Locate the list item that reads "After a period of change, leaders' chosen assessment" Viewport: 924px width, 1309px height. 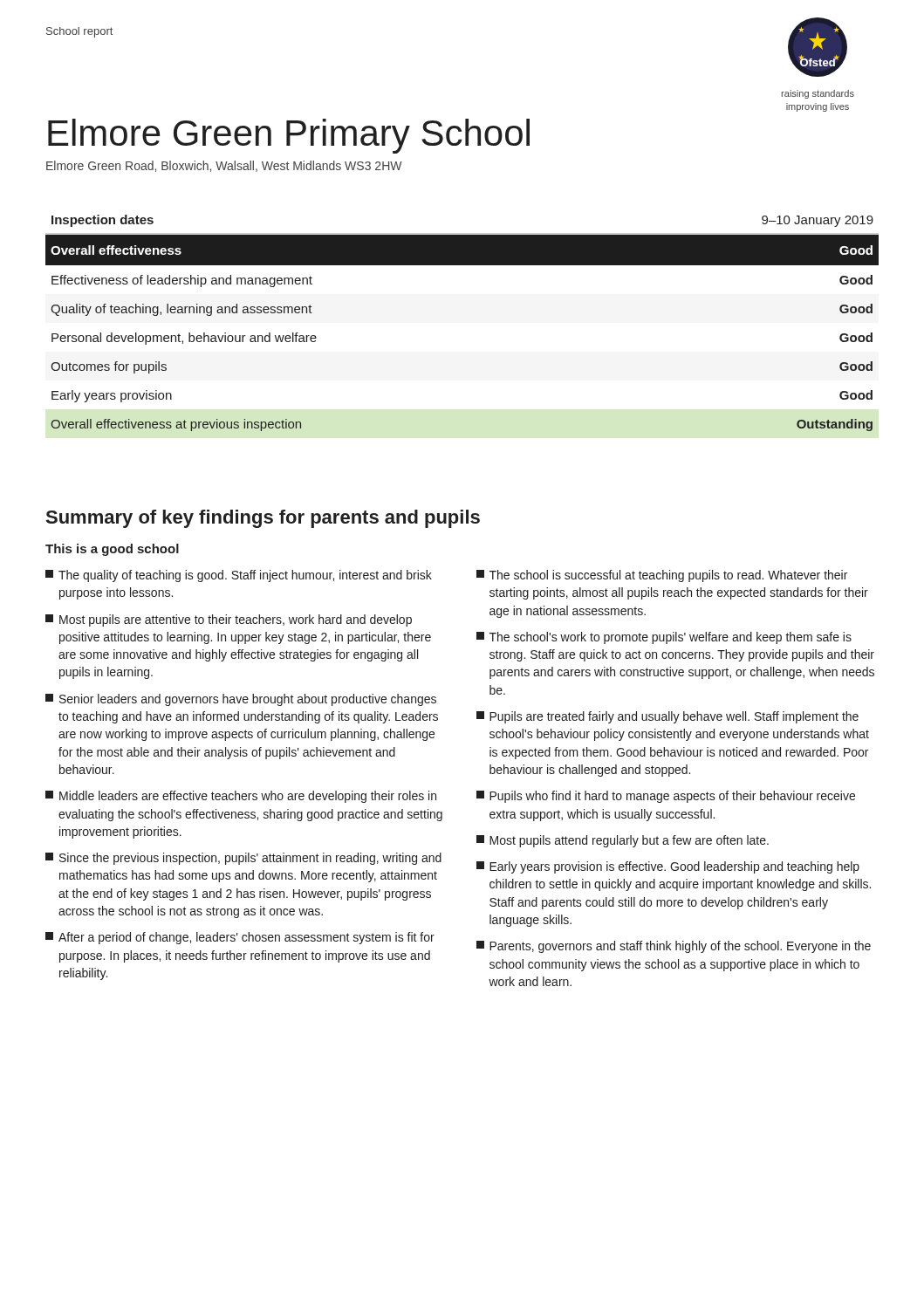pyautogui.click(x=247, y=955)
